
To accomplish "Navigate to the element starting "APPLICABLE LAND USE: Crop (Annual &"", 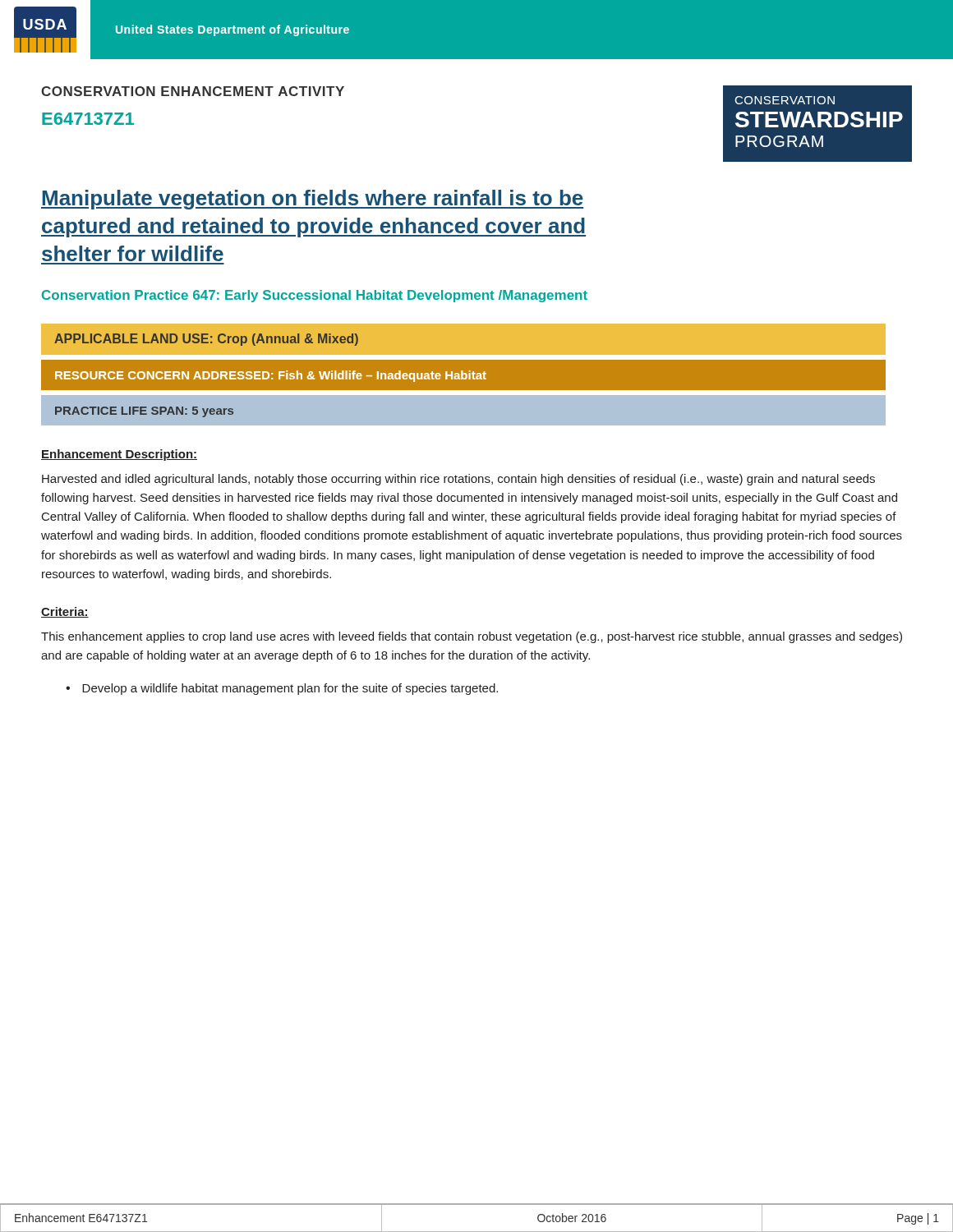I will click(206, 338).
